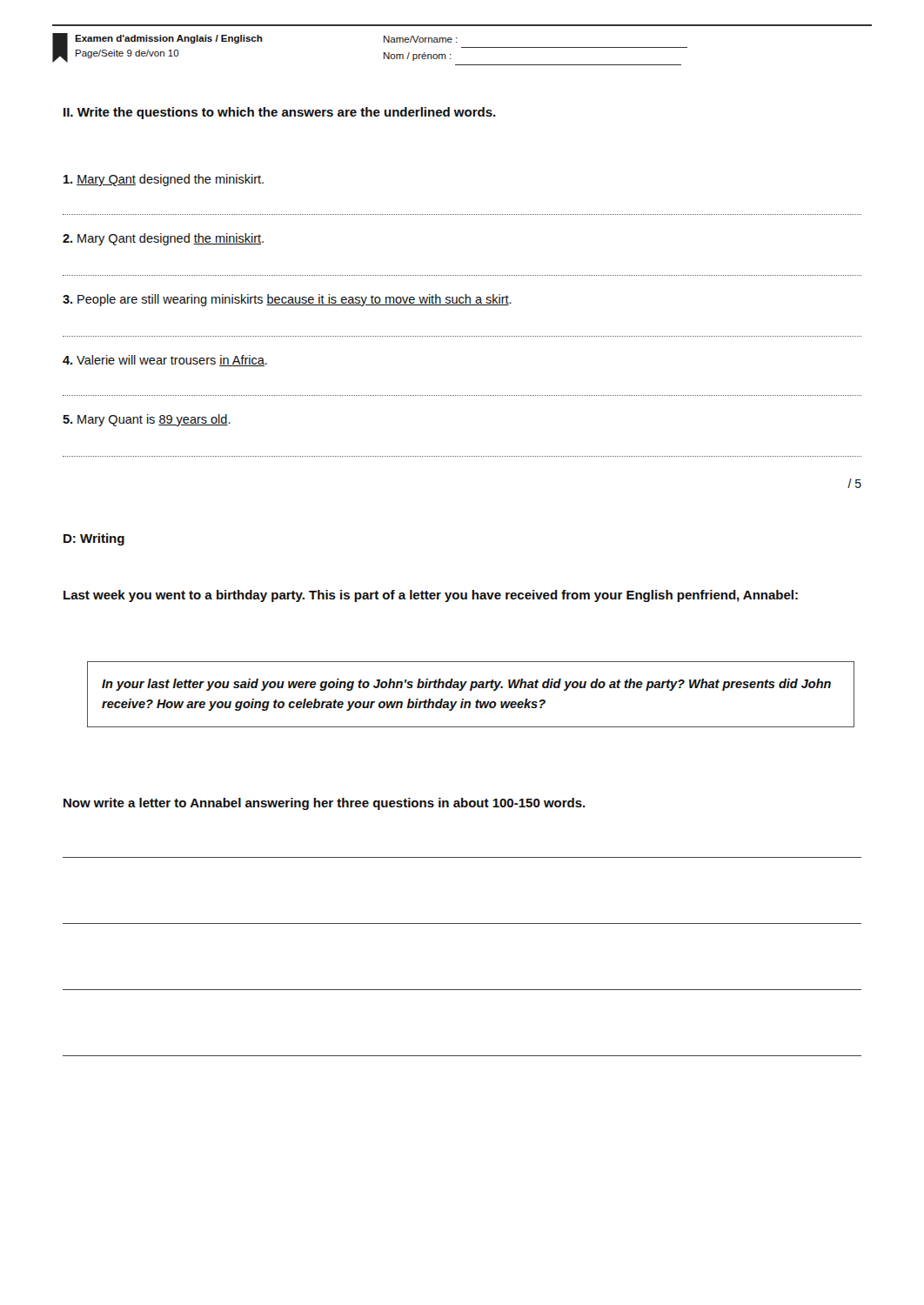
Task: Navigate to the text starting "3. People are still wearing miniskirts"
Action: click(287, 299)
